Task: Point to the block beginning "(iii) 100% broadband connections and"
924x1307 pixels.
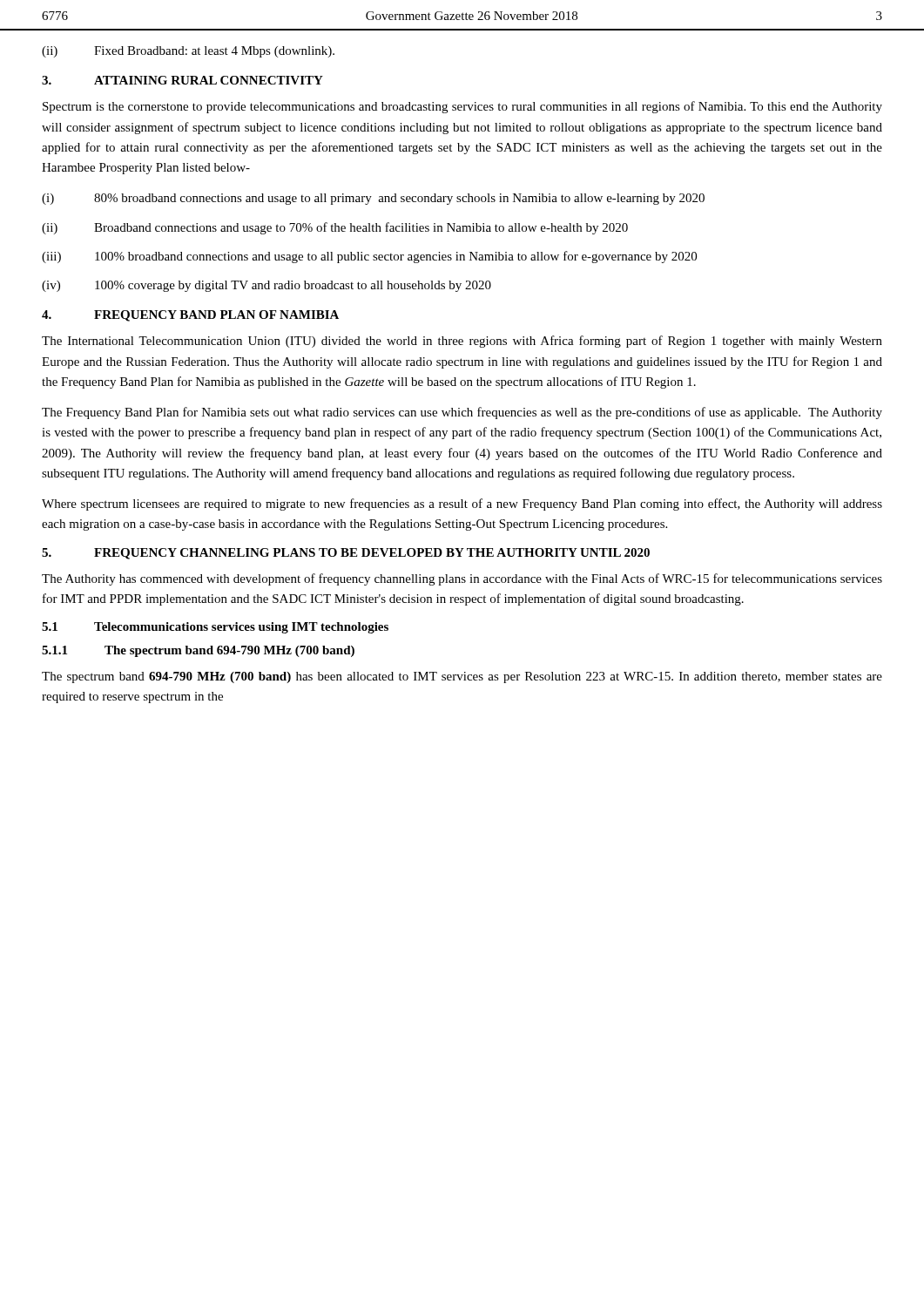Action: (462, 256)
